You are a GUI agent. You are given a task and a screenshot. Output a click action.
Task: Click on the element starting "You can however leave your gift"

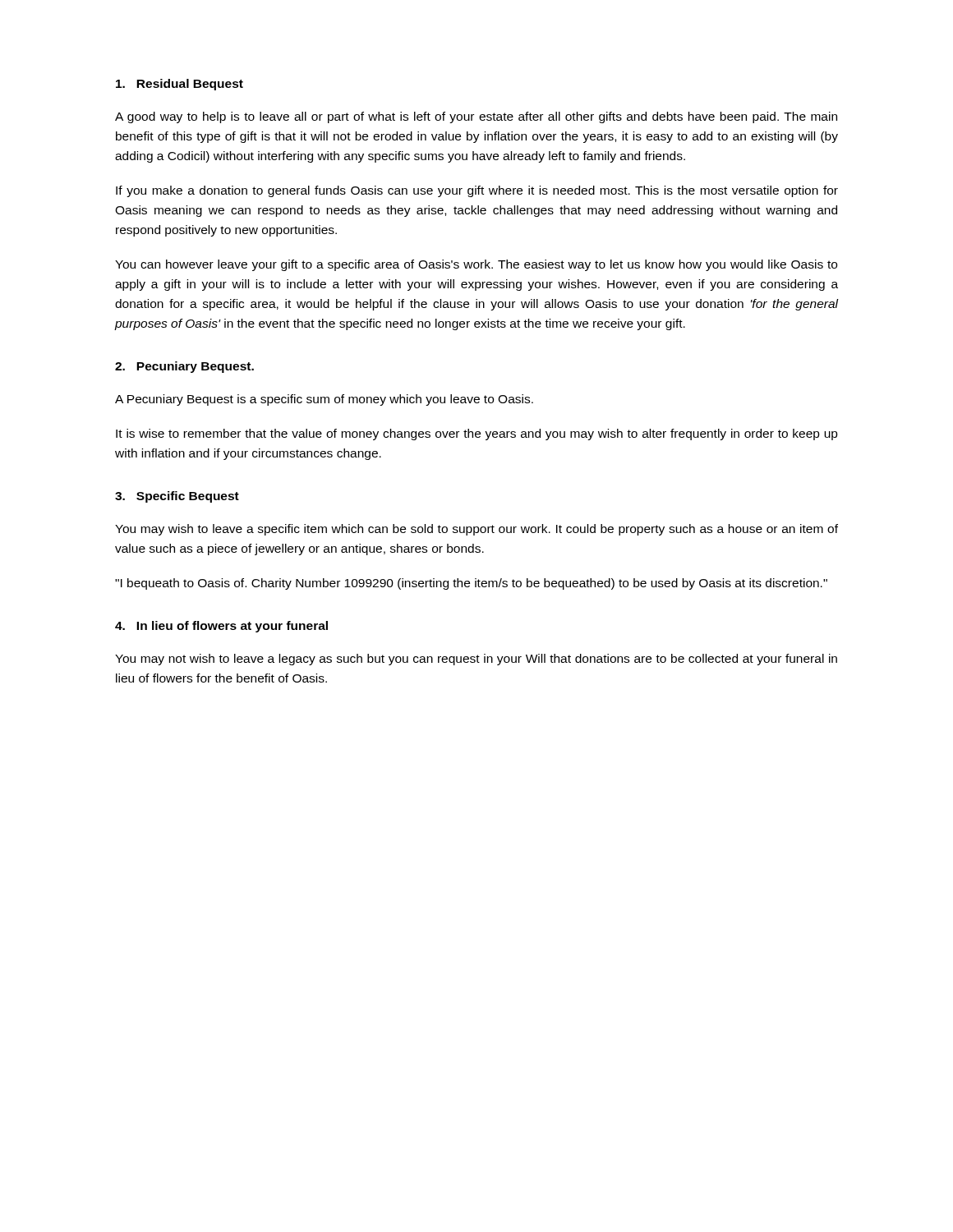(476, 294)
